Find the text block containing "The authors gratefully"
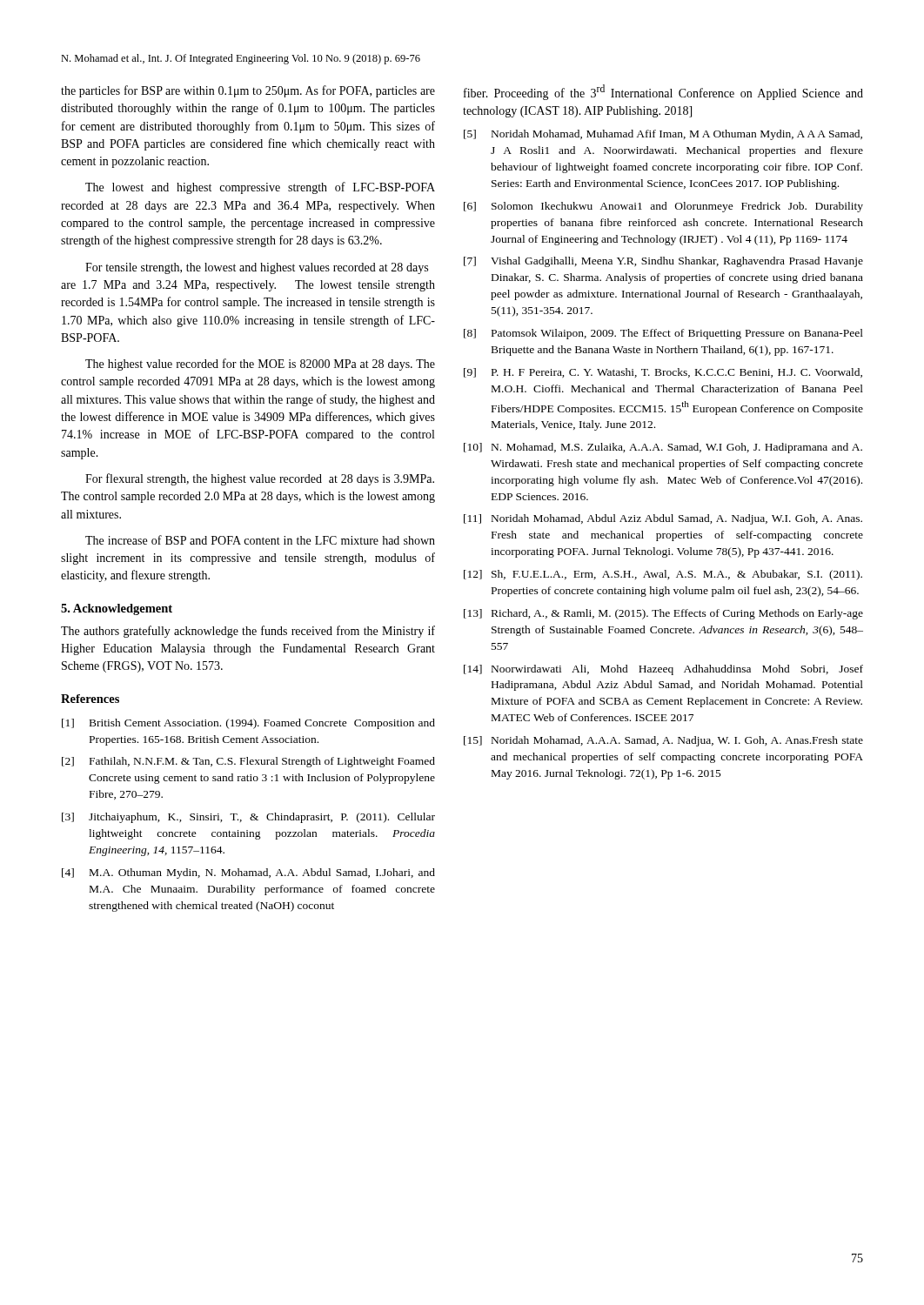Image resolution: width=924 pixels, height=1305 pixels. point(248,649)
